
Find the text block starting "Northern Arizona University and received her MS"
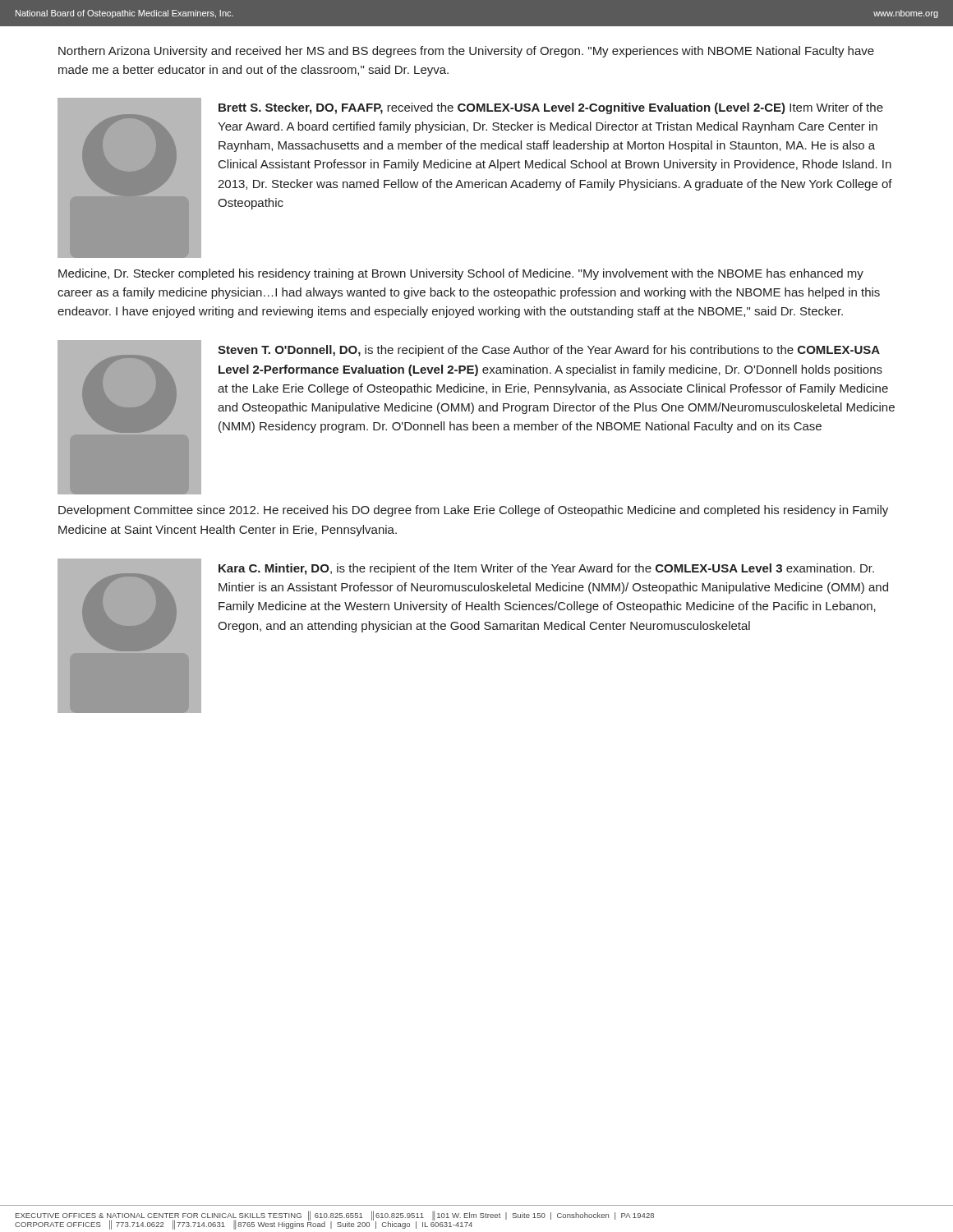click(x=466, y=60)
